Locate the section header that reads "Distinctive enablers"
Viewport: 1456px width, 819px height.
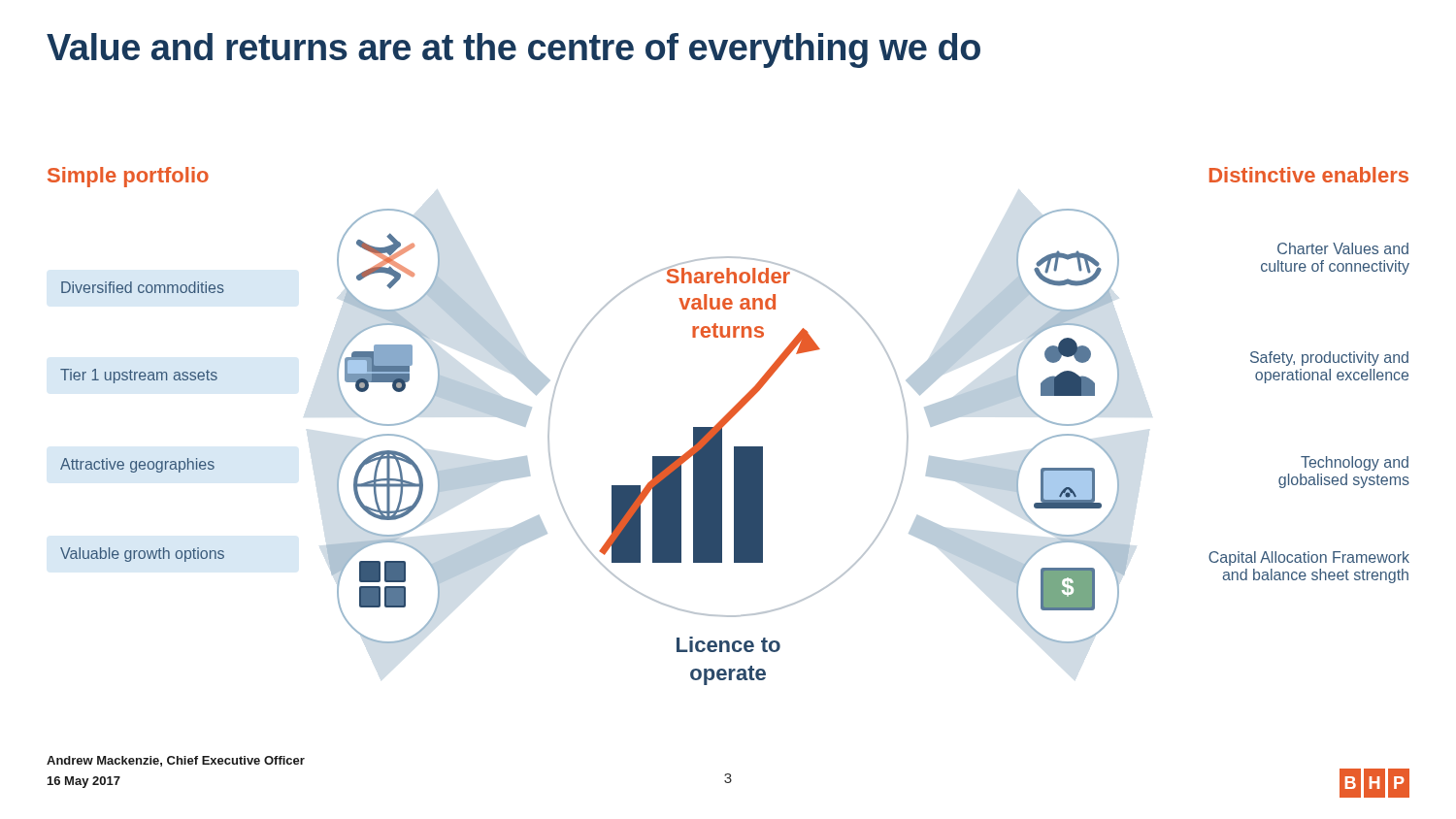click(x=1309, y=175)
